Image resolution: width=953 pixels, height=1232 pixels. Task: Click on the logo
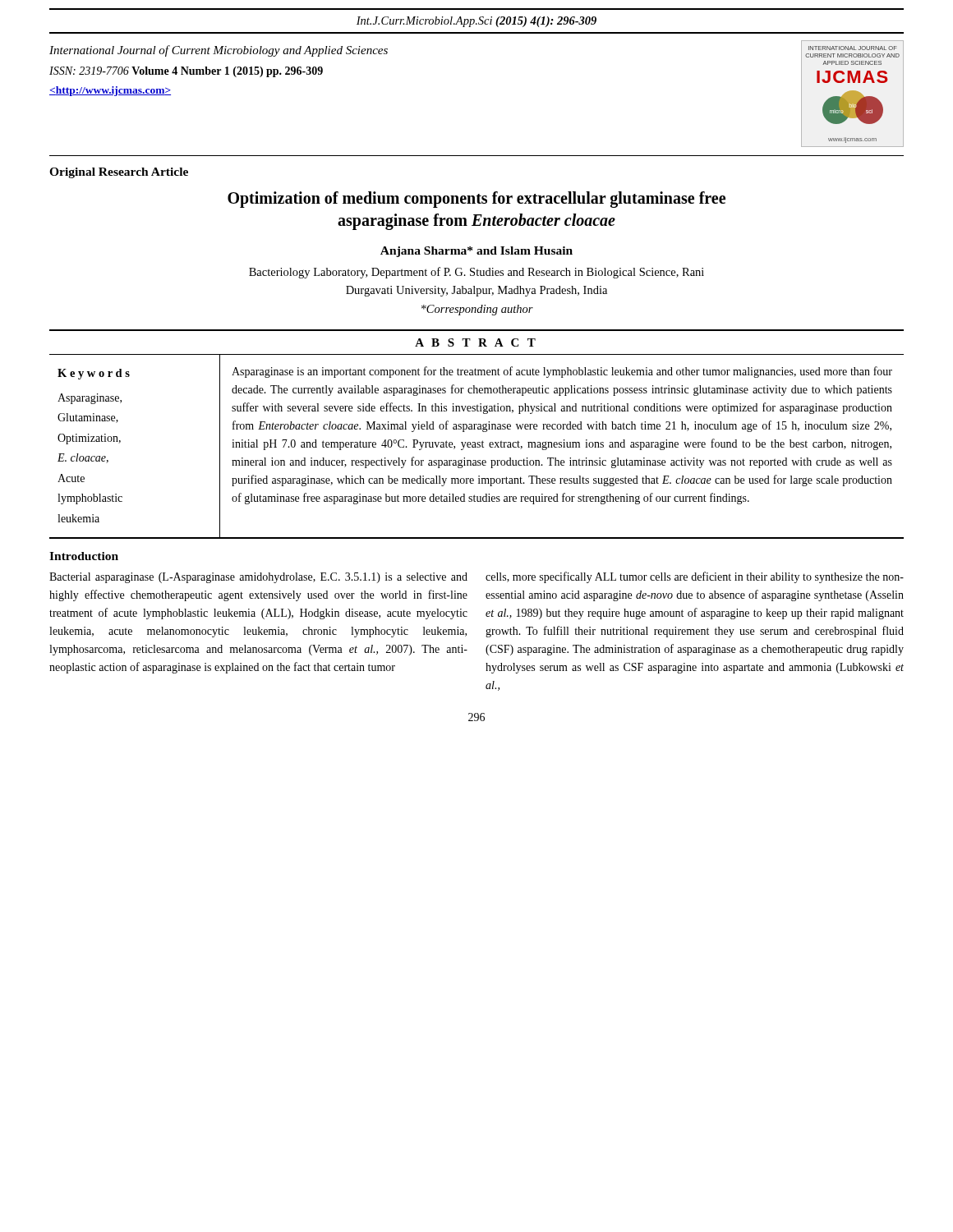852,94
